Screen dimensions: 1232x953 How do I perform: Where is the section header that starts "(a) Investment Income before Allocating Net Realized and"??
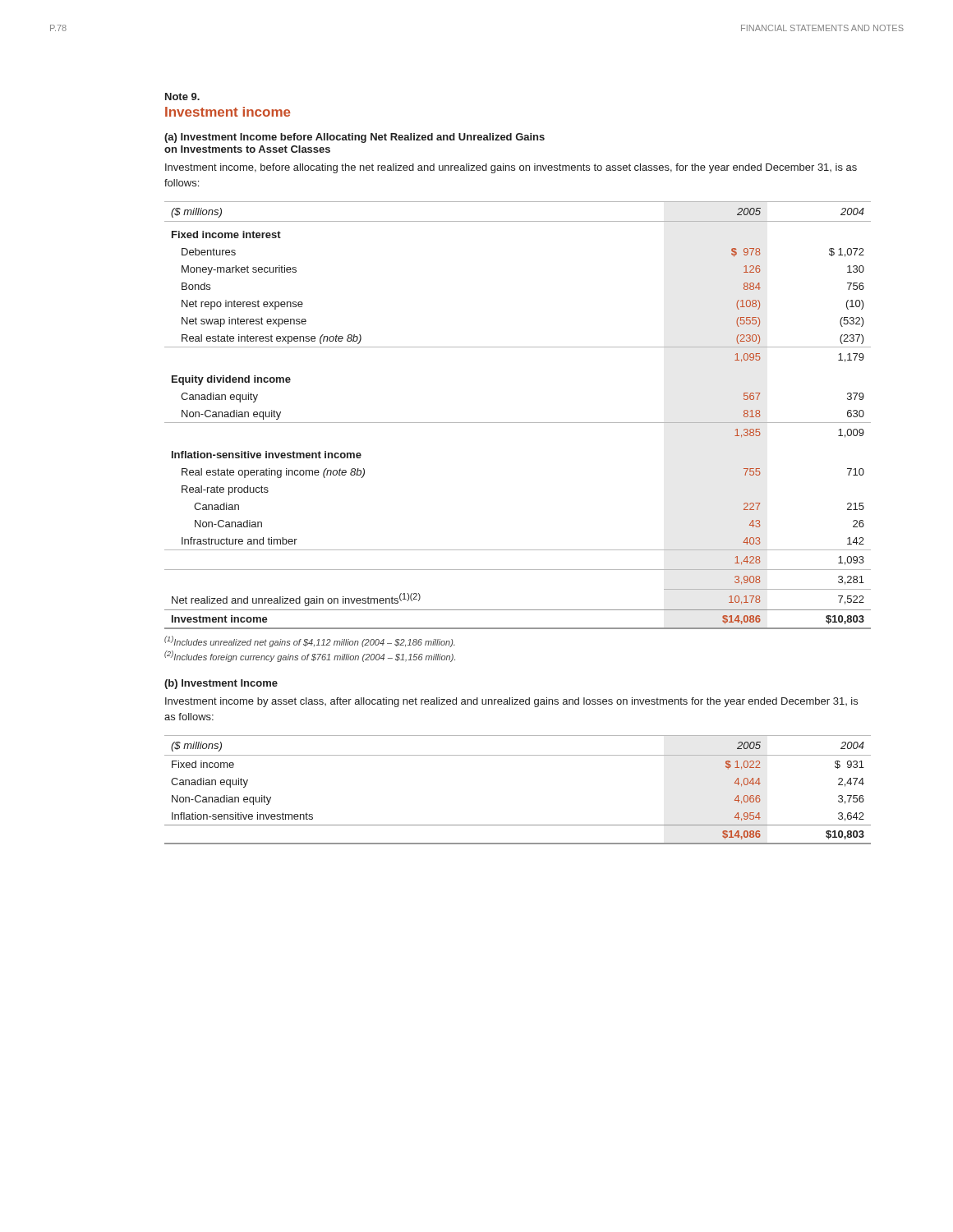point(355,143)
